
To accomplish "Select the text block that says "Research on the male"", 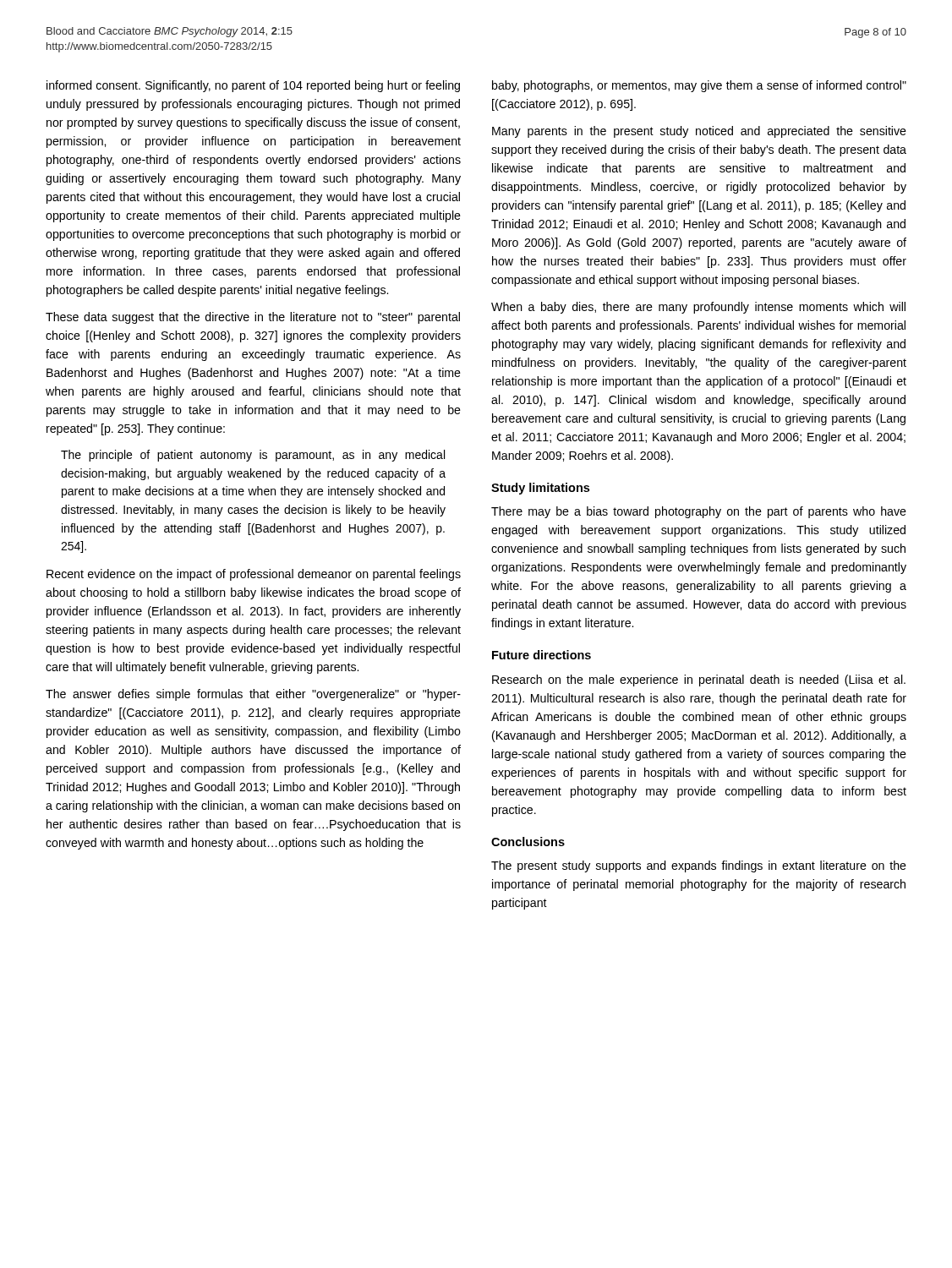I will pyautogui.click(x=699, y=745).
